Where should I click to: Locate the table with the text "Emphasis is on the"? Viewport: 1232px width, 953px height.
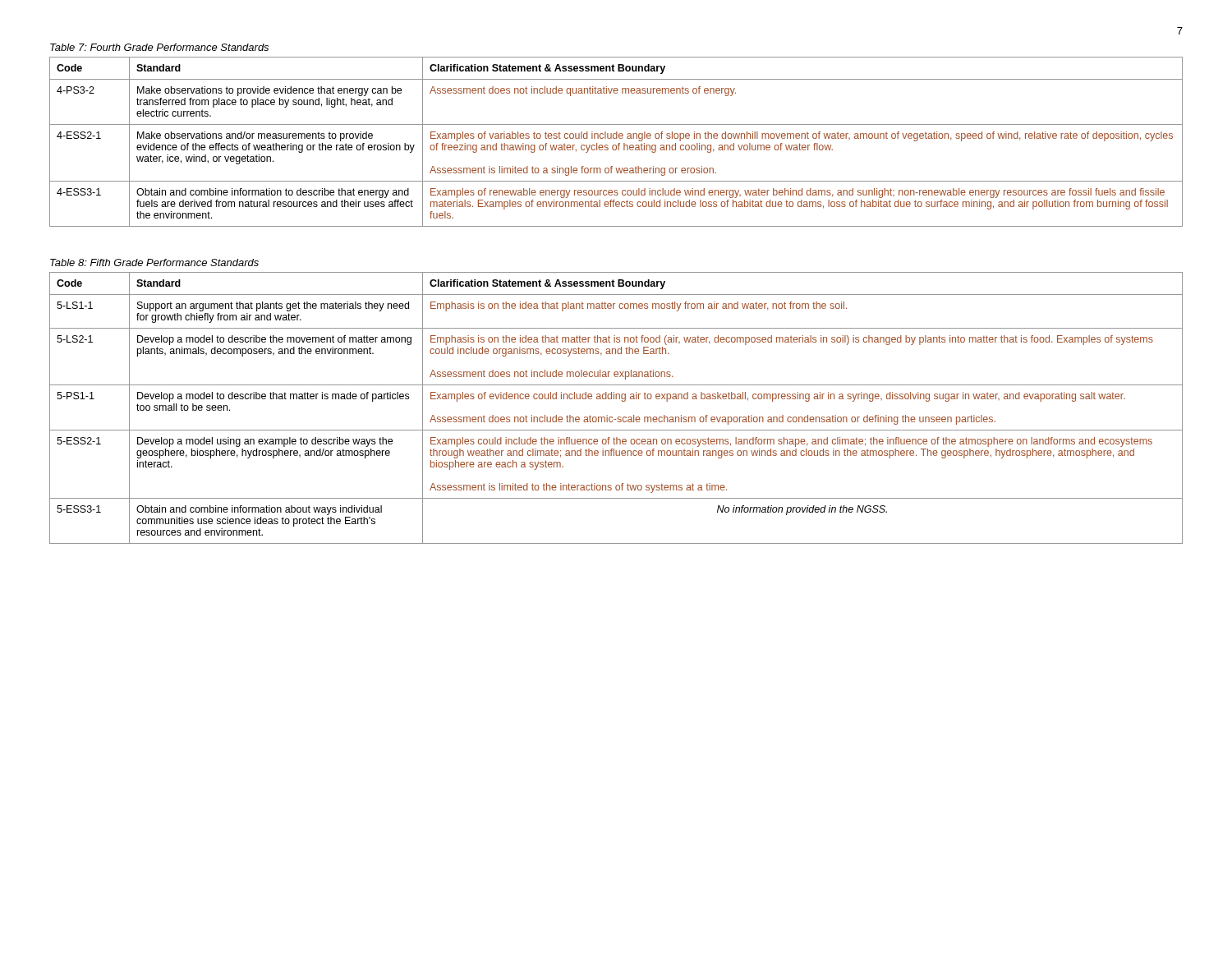pyautogui.click(x=616, y=408)
